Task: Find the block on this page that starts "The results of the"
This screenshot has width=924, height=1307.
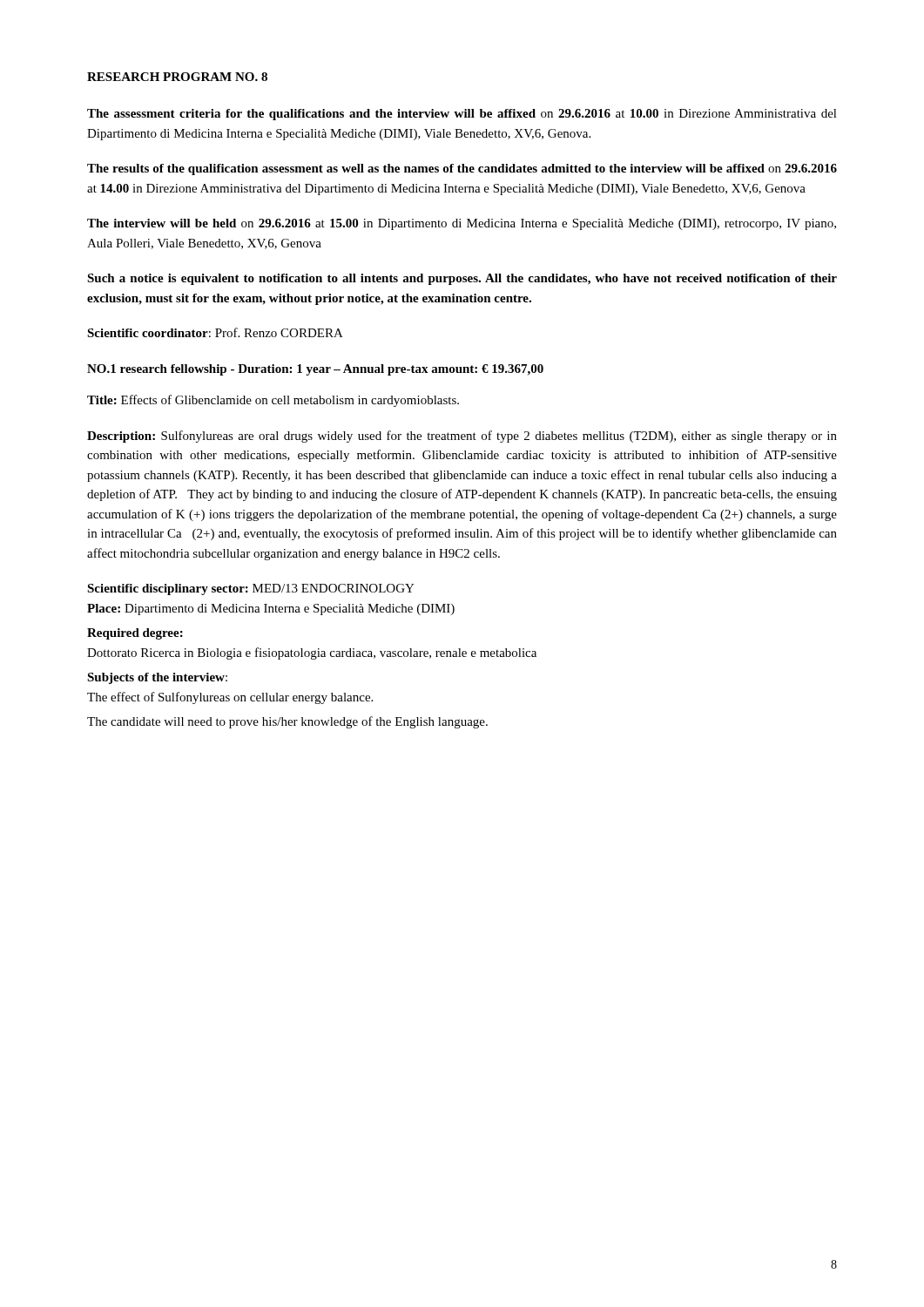Action: (462, 178)
